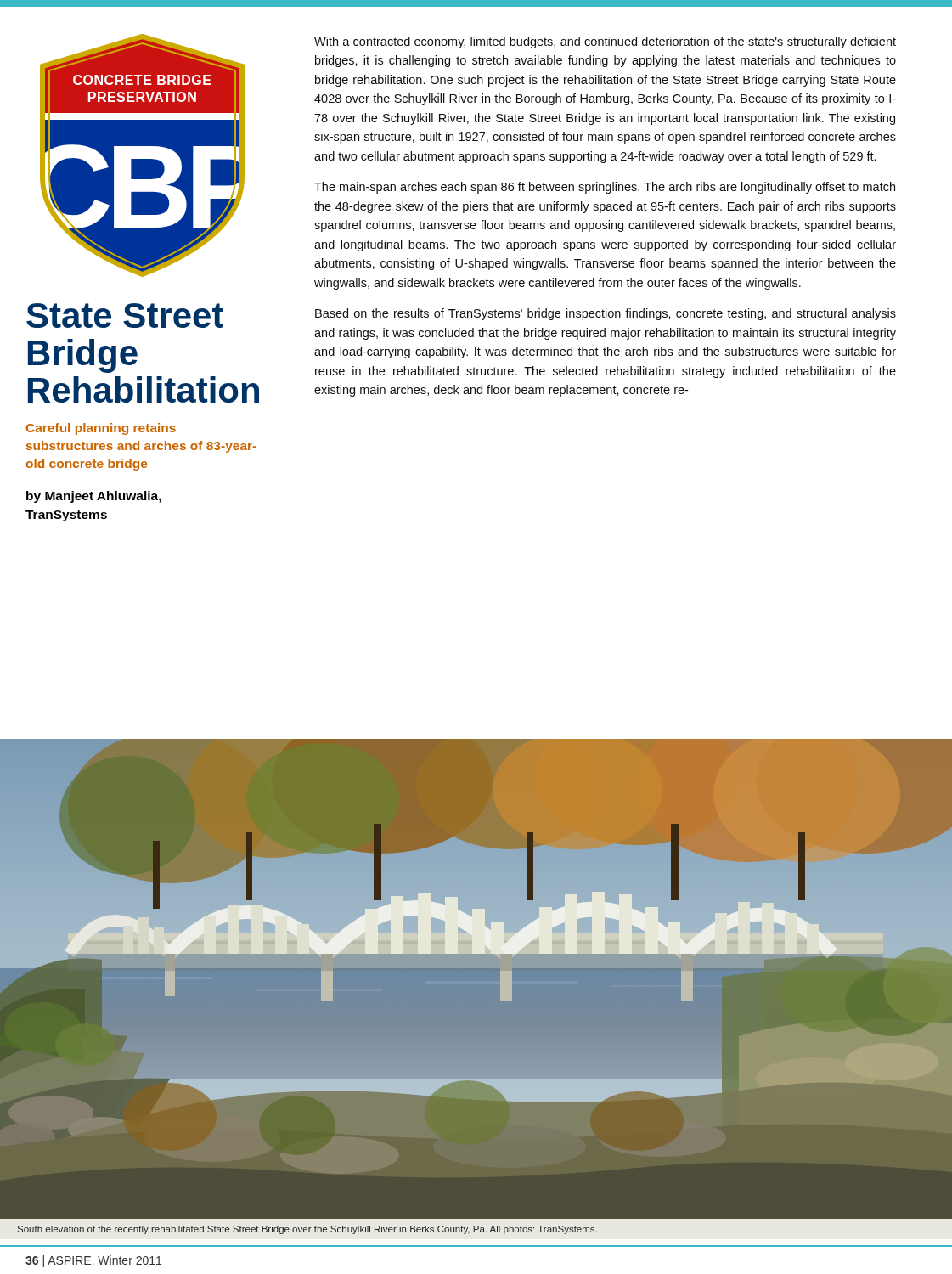Screen dimensions: 1274x952
Task: Locate the title that reads "State Street Bridge Rehabilitation"
Action: tap(142, 353)
